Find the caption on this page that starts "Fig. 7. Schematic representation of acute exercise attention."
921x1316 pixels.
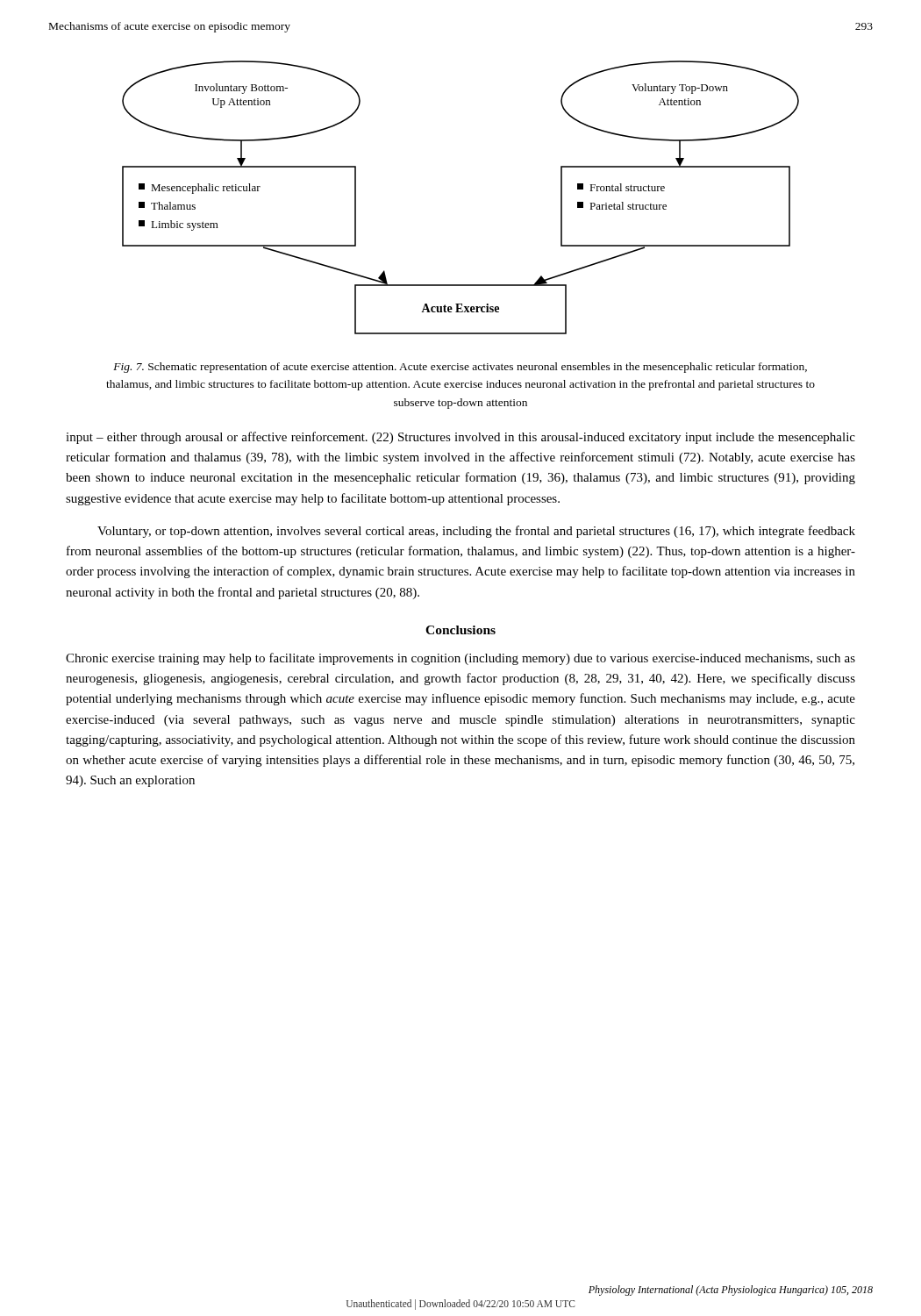[460, 384]
